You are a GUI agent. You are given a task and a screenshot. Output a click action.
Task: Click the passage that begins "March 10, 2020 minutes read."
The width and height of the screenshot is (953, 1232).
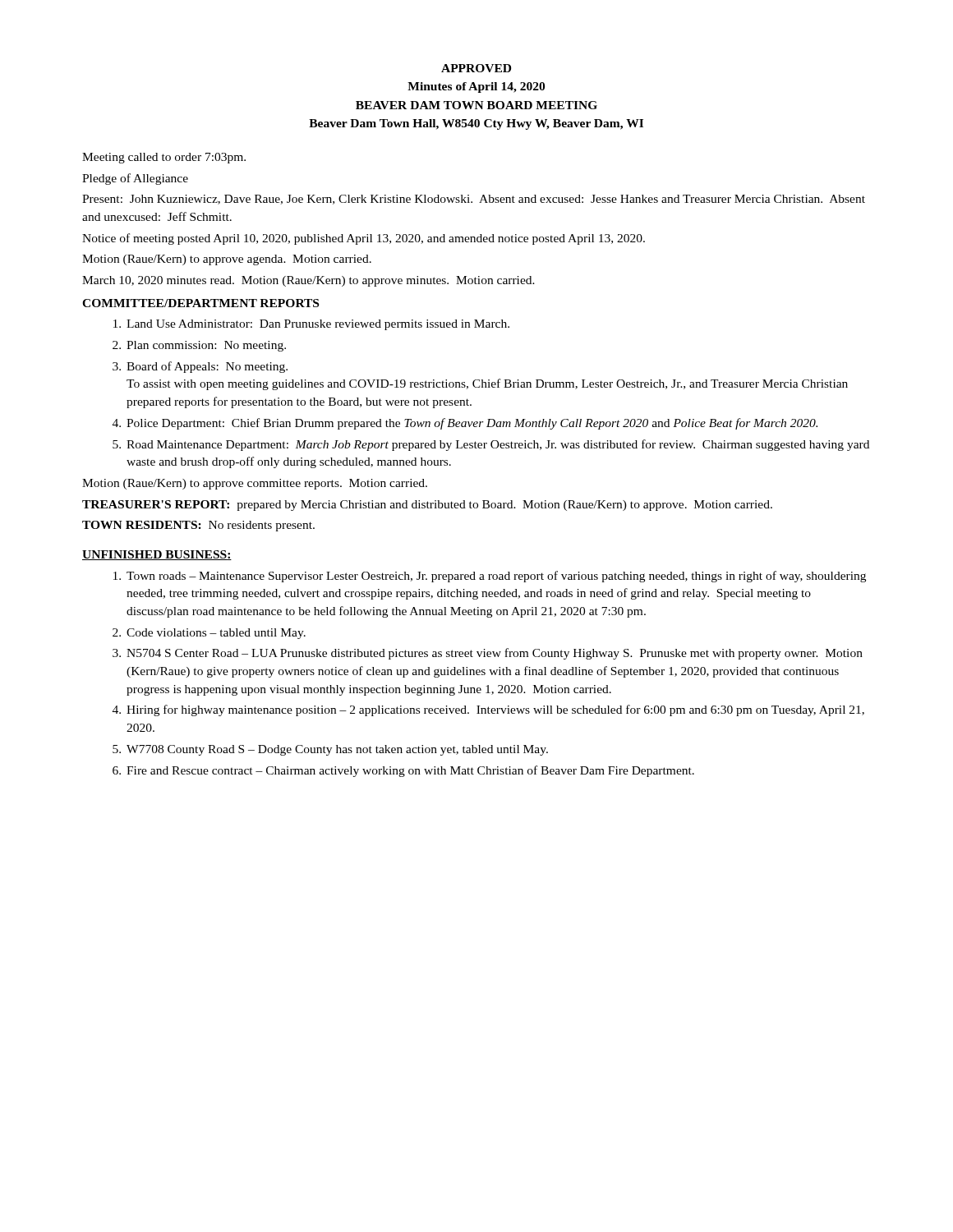[309, 280]
